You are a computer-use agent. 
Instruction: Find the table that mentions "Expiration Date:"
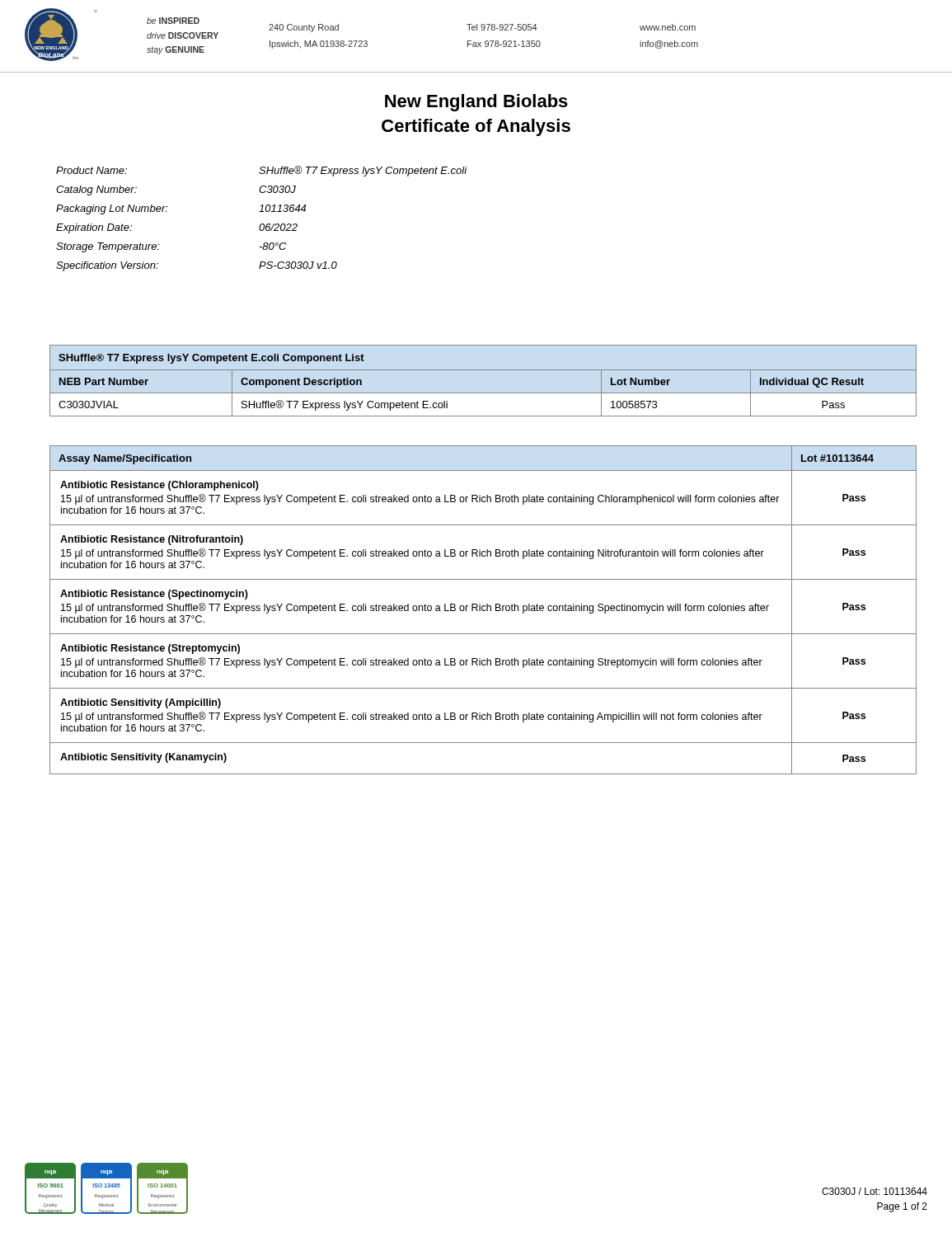point(354,218)
